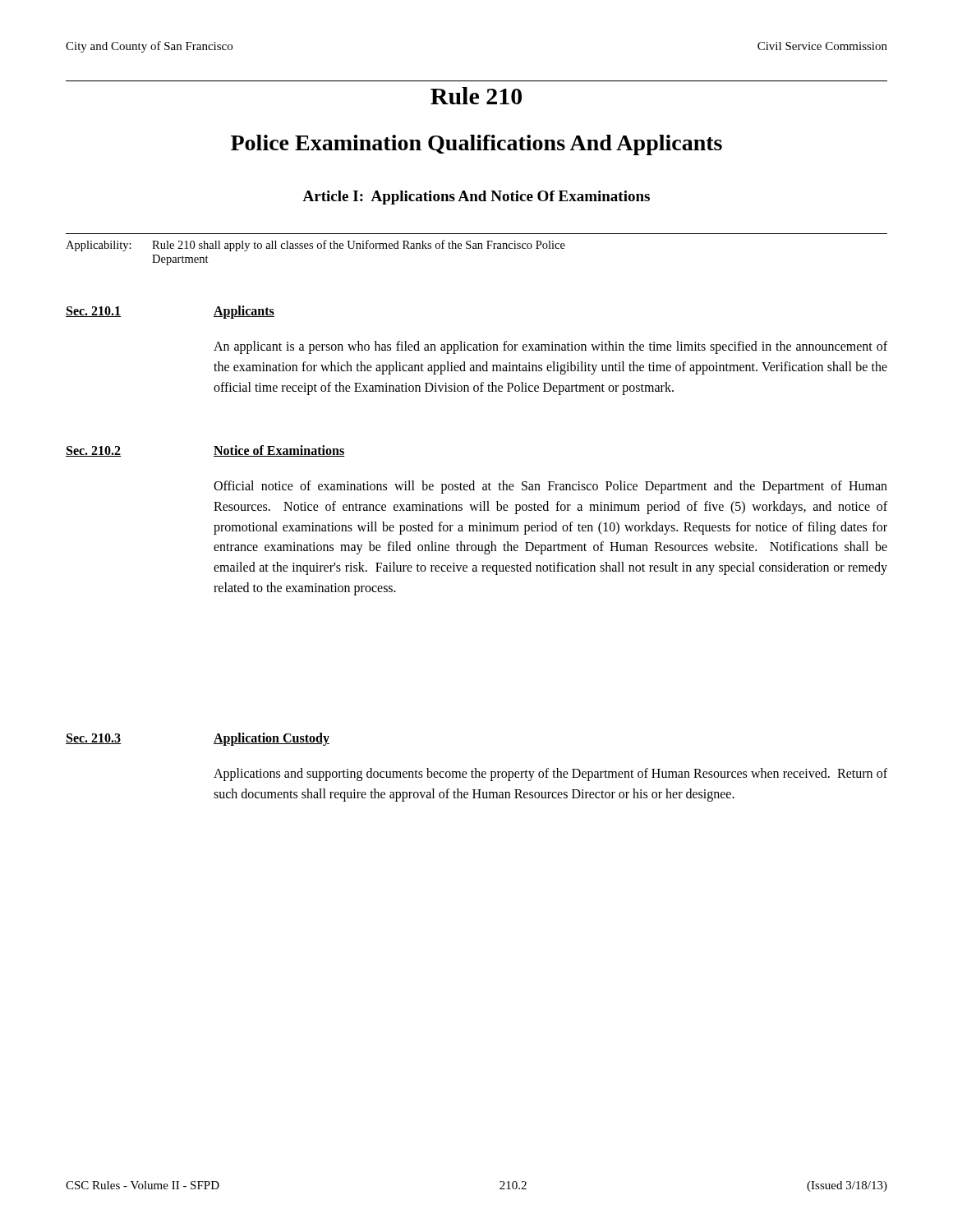The width and height of the screenshot is (953, 1232).
Task: Where does it say "Sec. 210.1 Applicants"?
Action: click(x=94, y=312)
